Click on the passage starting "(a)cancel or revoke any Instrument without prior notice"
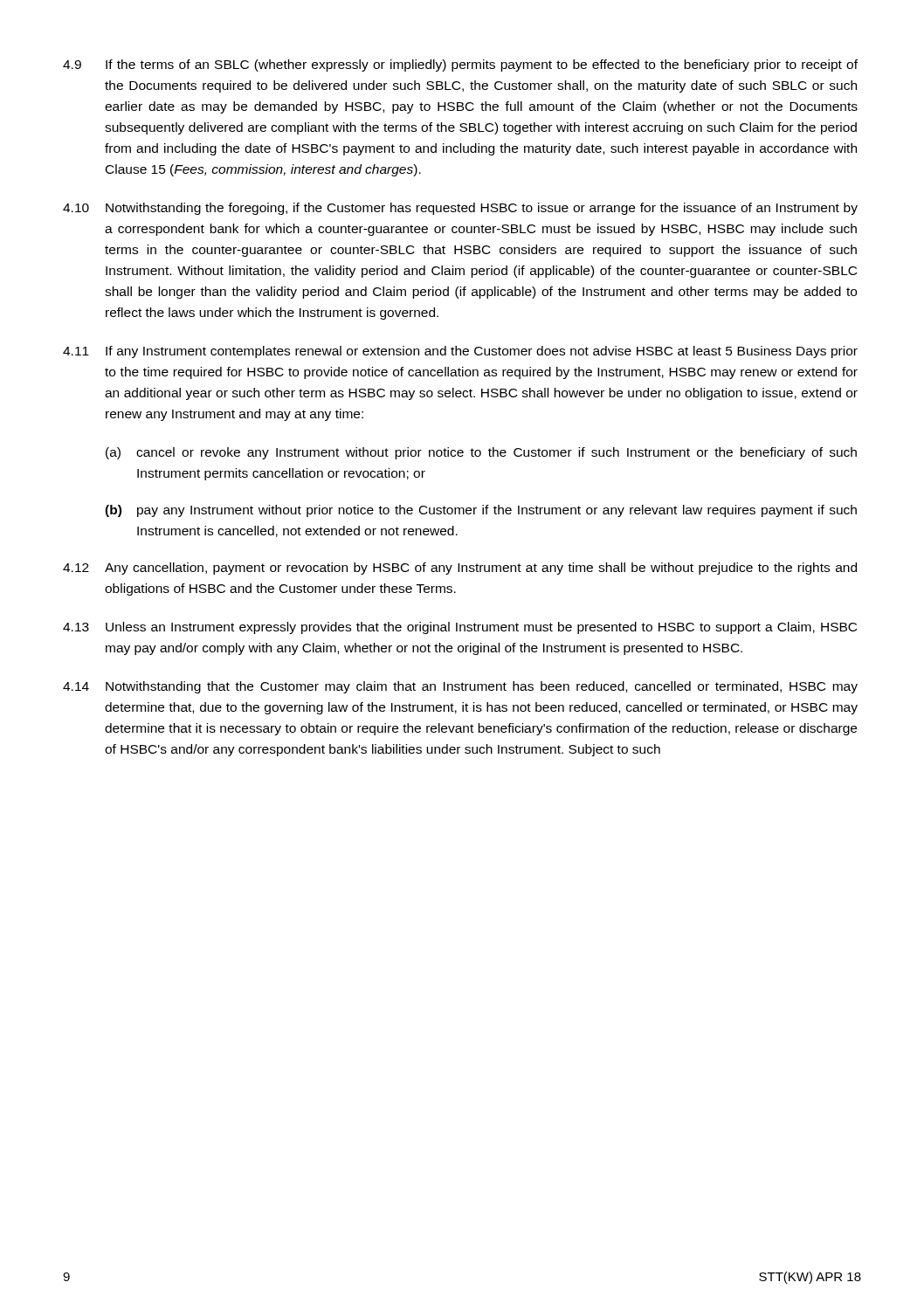 481,463
